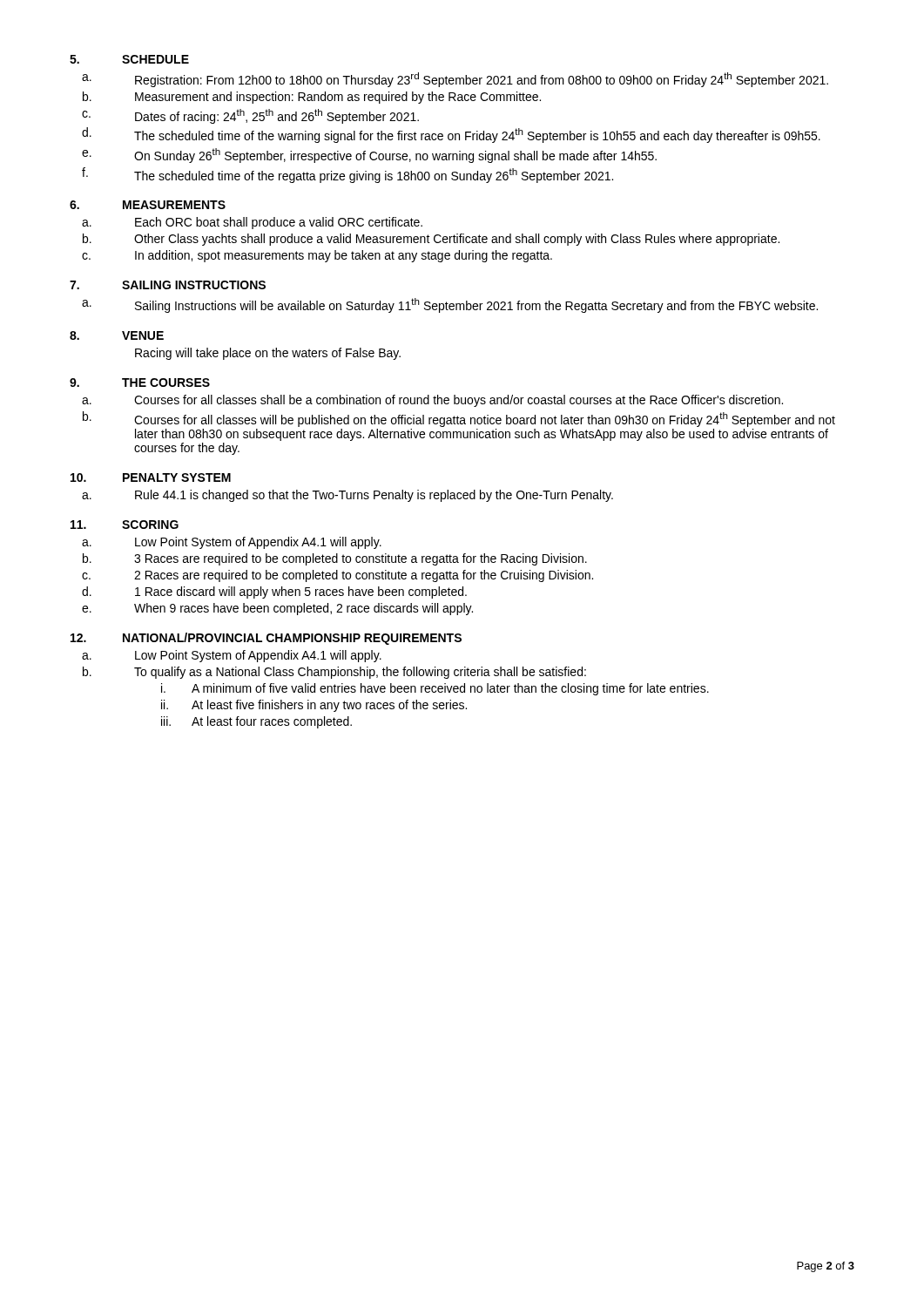Point to the text starting "8. VENUE"

[117, 335]
